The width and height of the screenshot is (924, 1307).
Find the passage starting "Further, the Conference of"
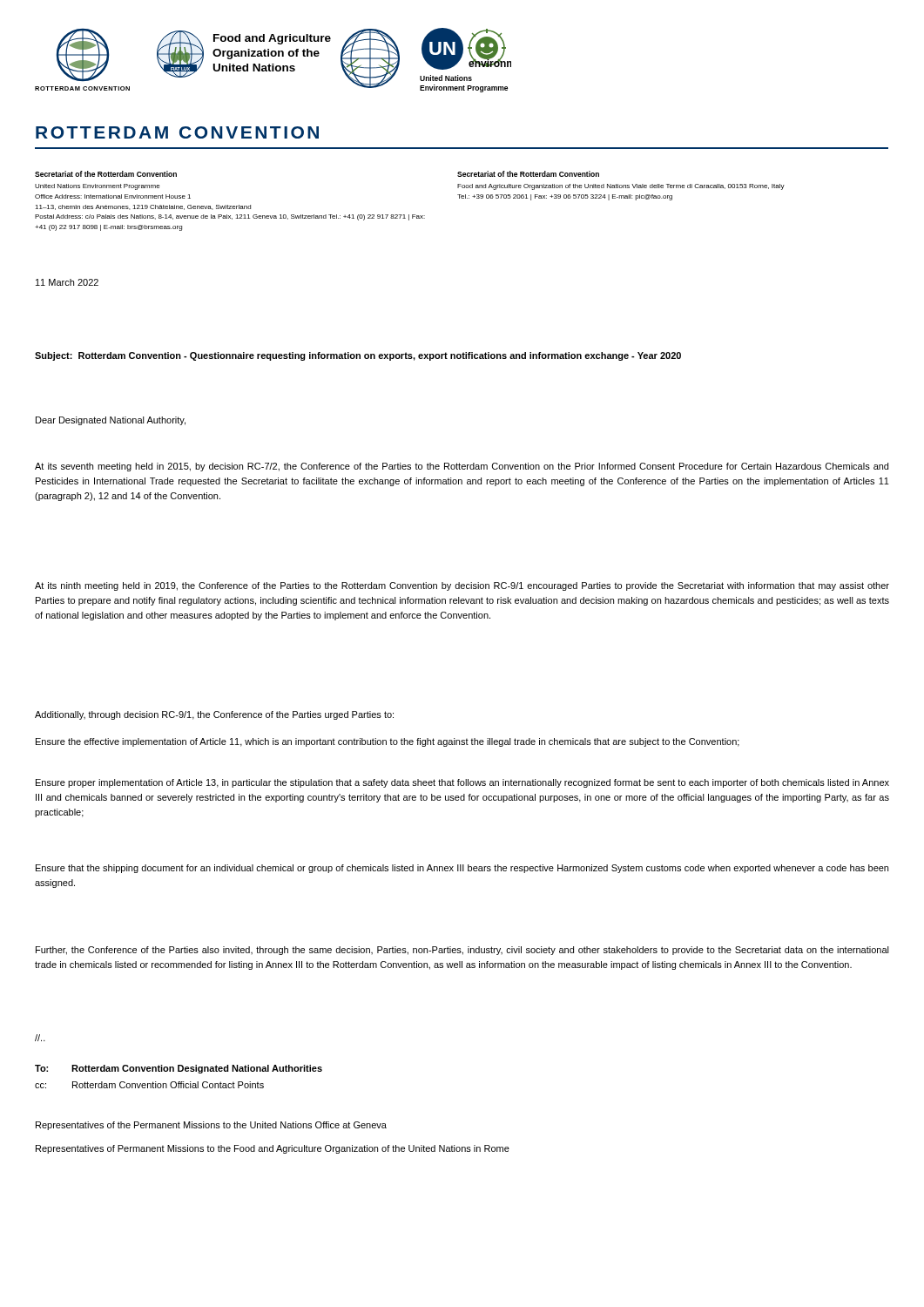pyautogui.click(x=462, y=957)
